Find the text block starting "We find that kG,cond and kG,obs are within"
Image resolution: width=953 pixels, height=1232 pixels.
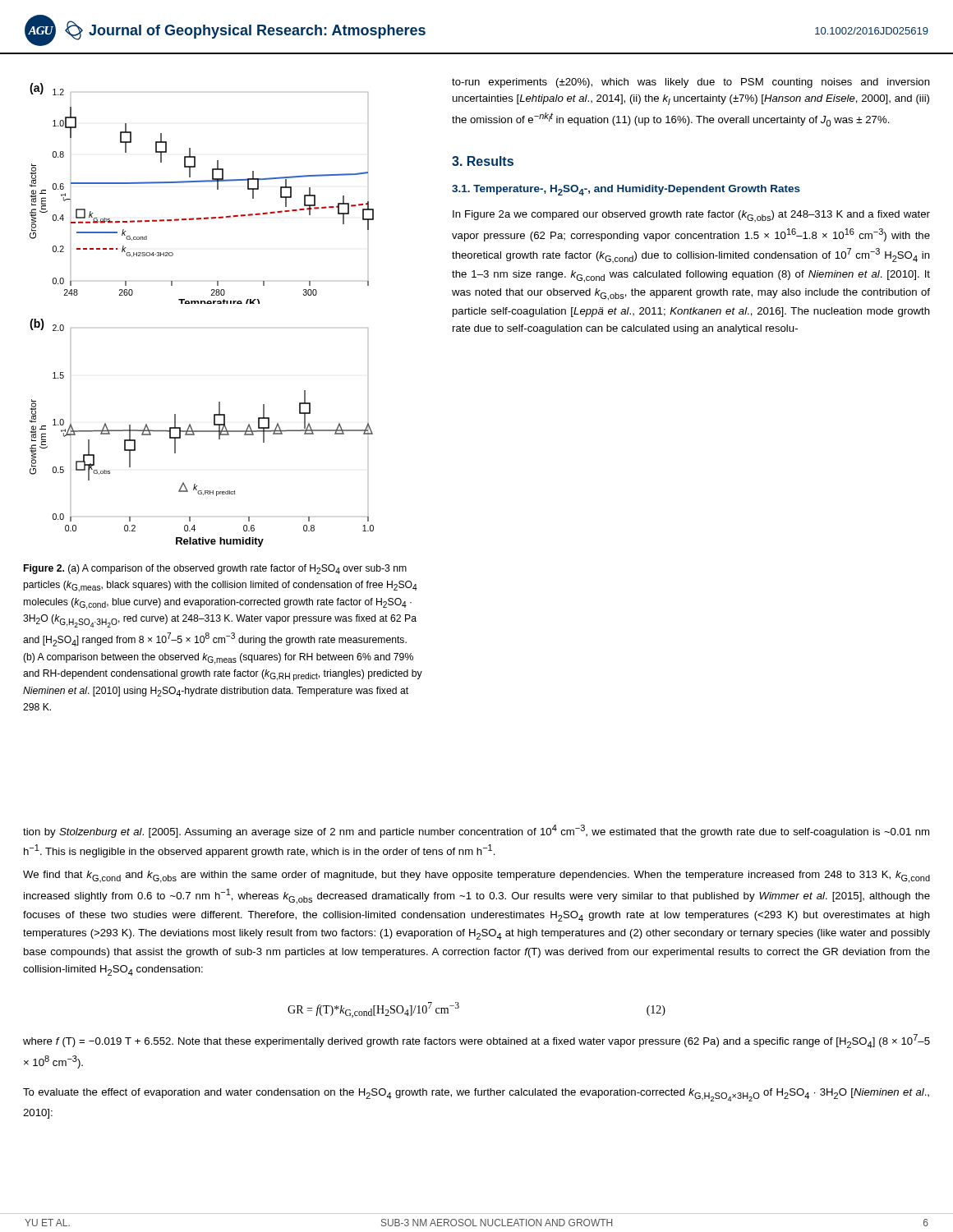pyautogui.click(x=476, y=922)
